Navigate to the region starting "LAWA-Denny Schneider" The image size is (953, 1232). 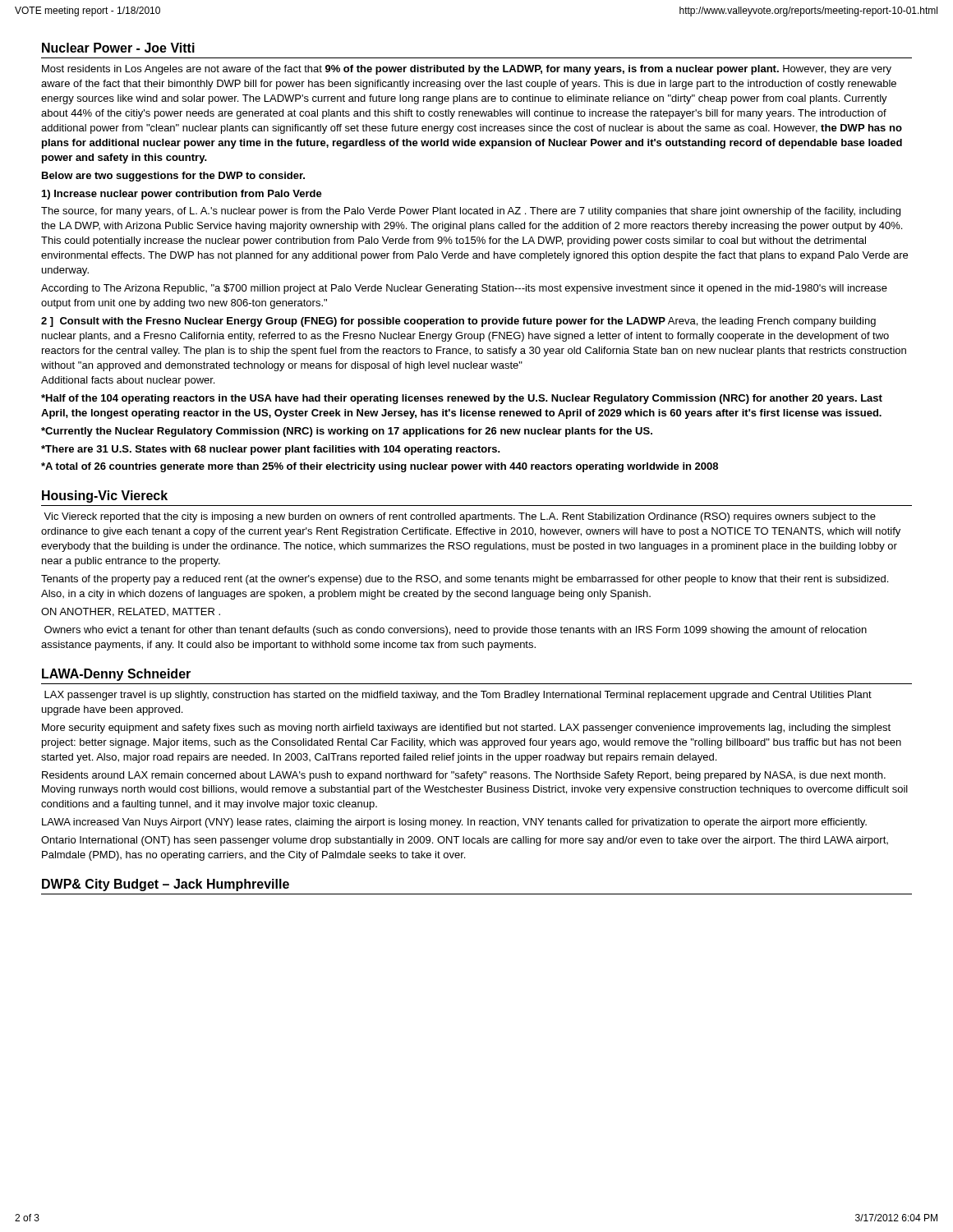(x=116, y=674)
